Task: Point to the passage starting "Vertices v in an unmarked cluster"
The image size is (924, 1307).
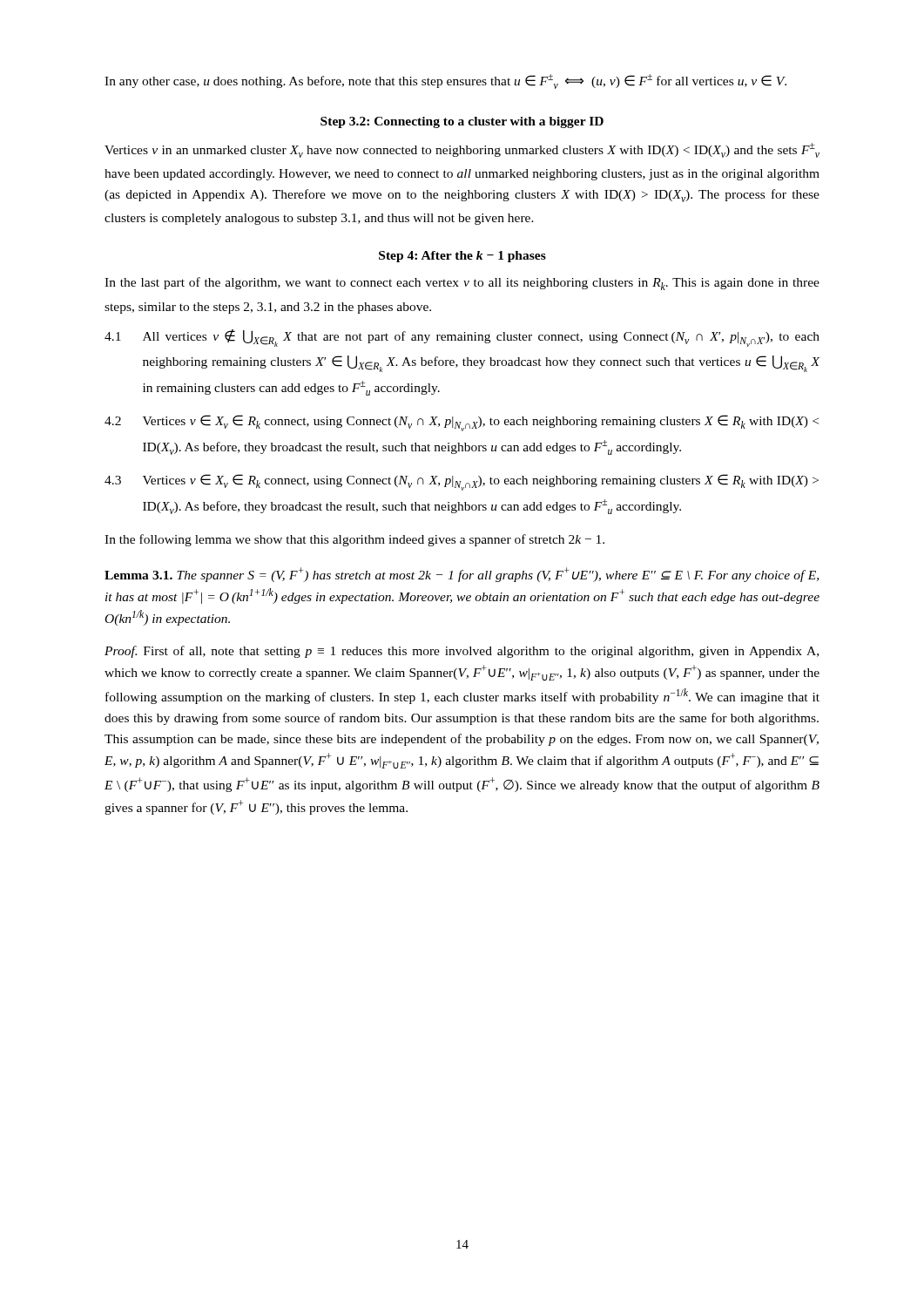Action: [x=462, y=183]
